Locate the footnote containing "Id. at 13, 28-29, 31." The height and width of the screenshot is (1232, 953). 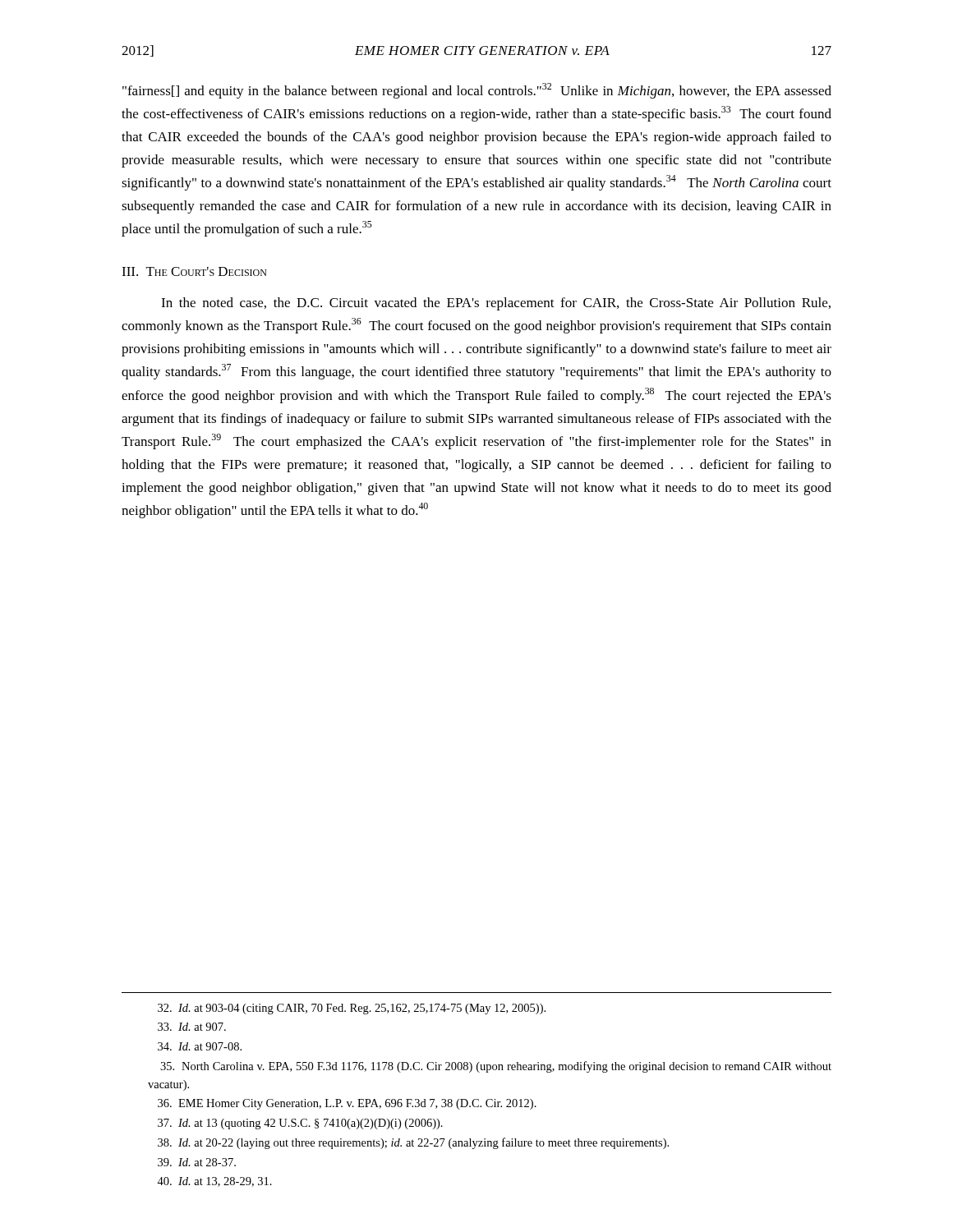point(197,1181)
